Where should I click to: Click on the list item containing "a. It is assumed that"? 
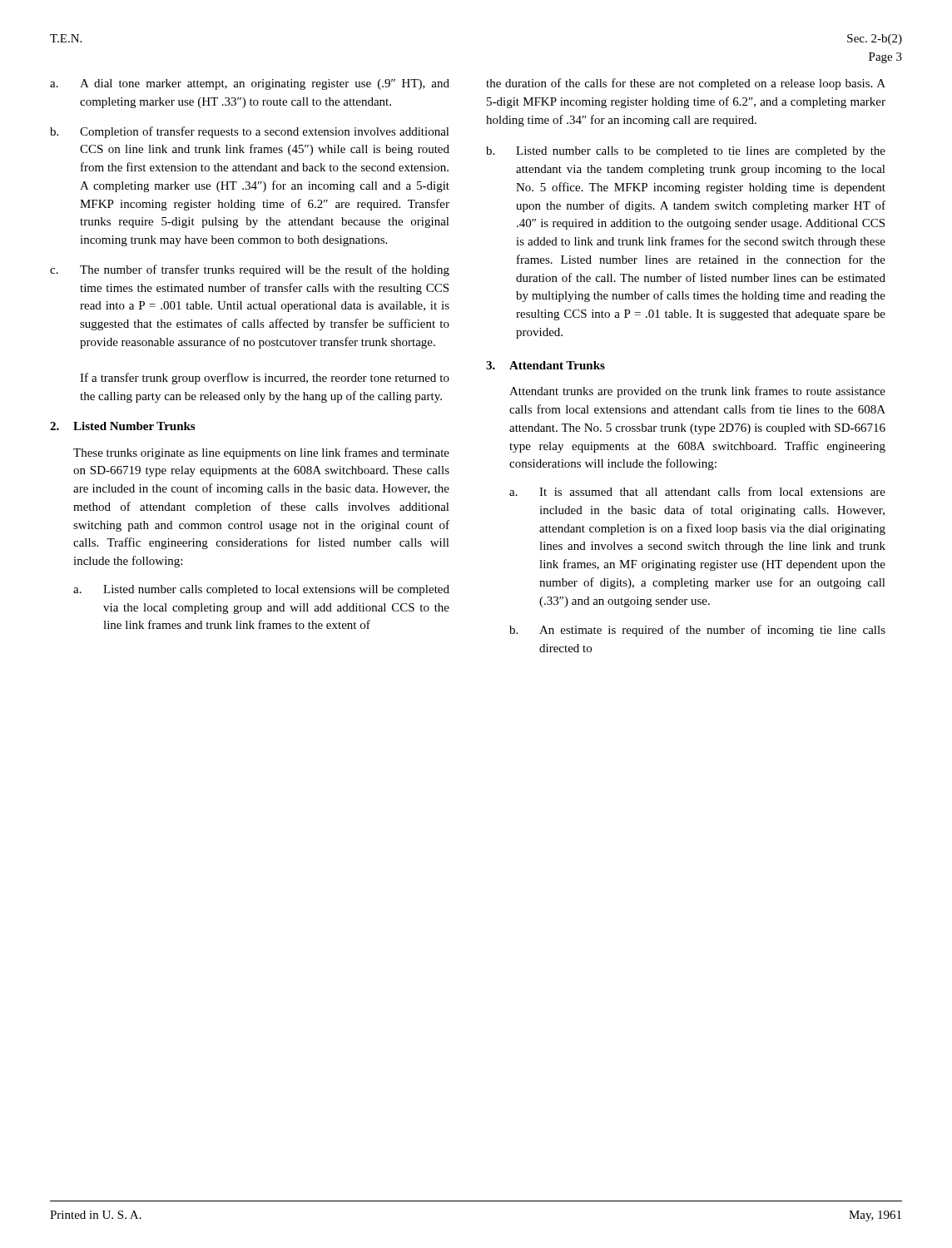tap(697, 547)
